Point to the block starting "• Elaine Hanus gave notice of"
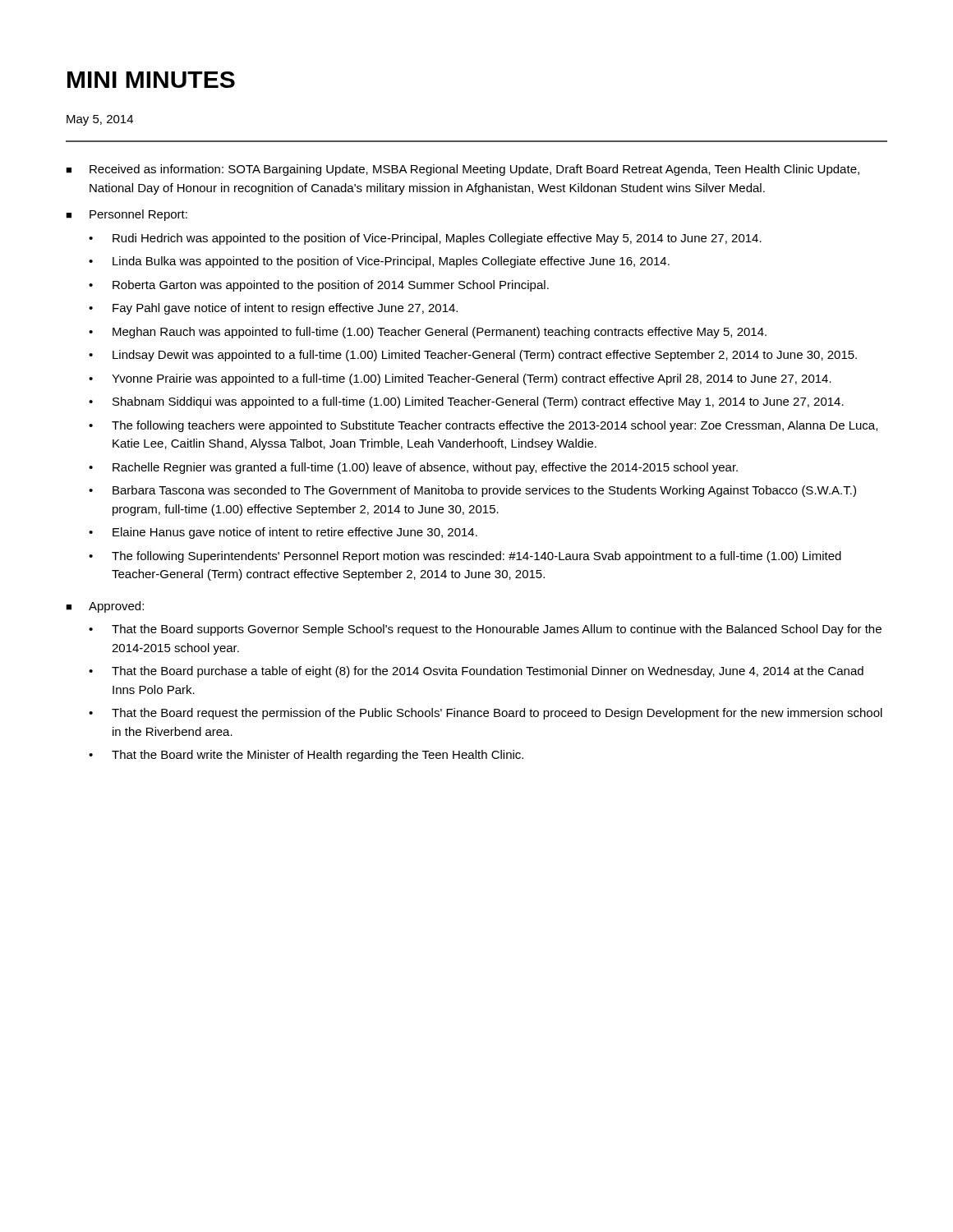The width and height of the screenshot is (953, 1232). [488, 533]
